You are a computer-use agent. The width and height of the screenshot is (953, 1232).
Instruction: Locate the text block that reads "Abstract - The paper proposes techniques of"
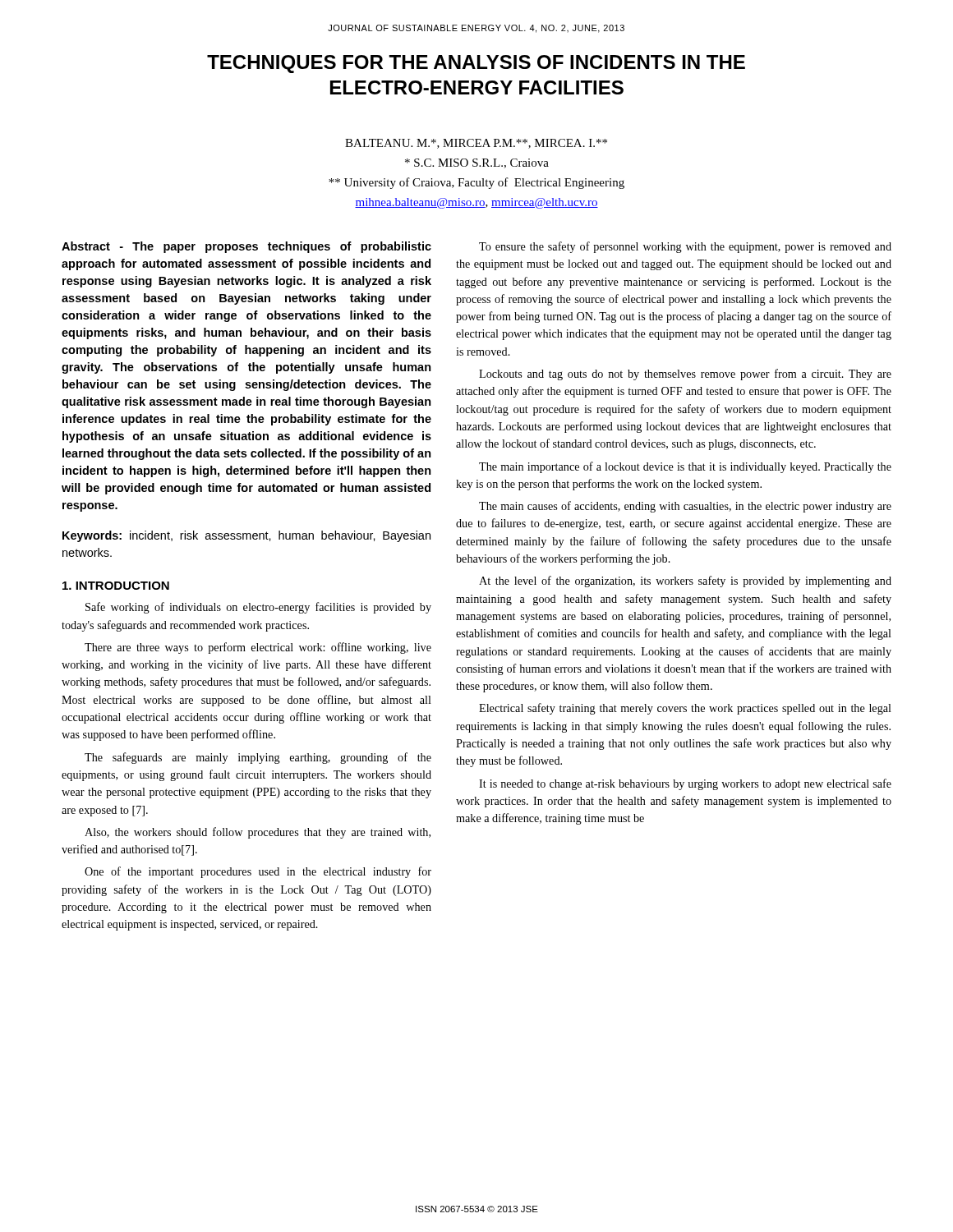pyautogui.click(x=246, y=376)
